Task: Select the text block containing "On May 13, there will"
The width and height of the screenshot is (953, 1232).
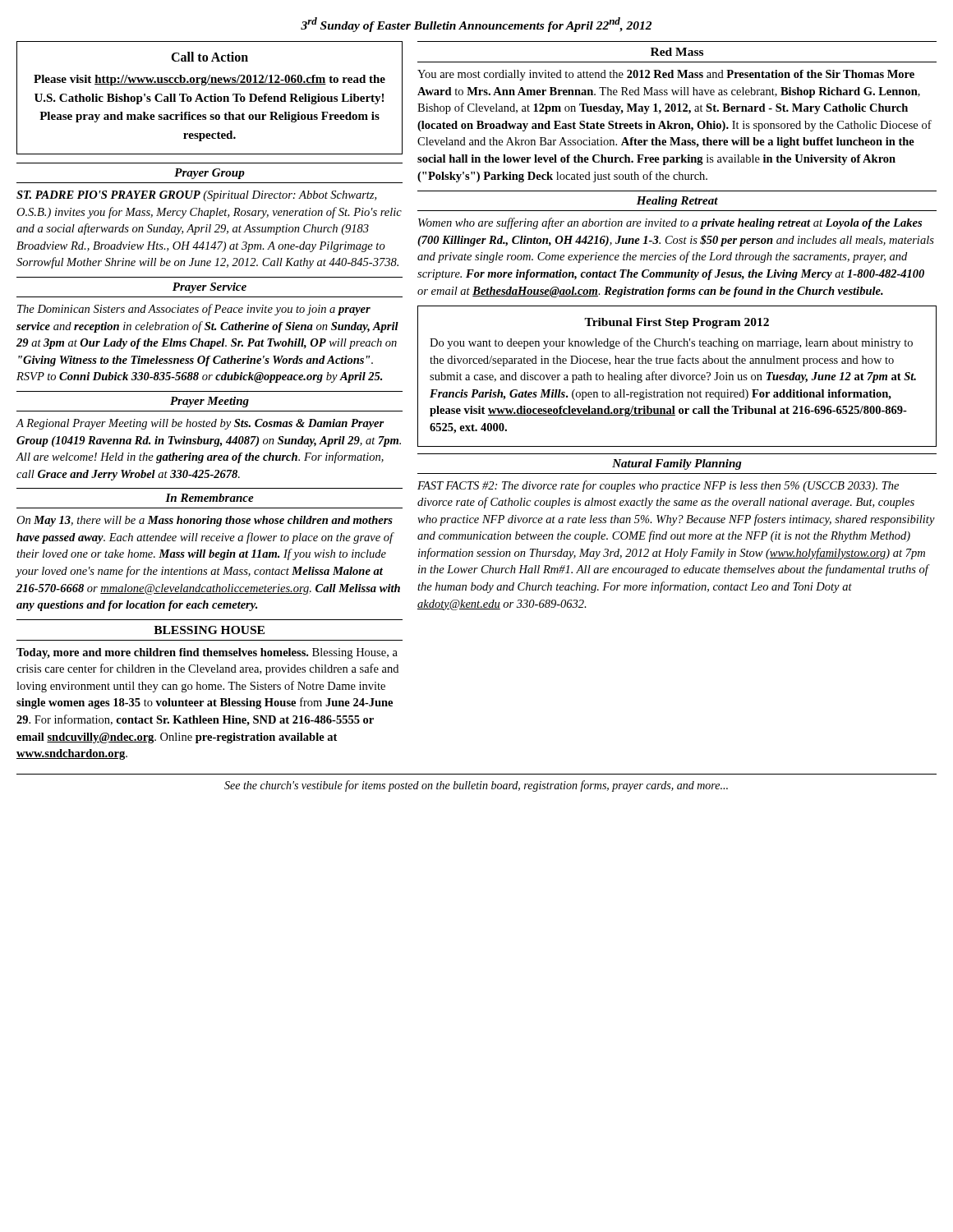Action: (x=208, y=562)
